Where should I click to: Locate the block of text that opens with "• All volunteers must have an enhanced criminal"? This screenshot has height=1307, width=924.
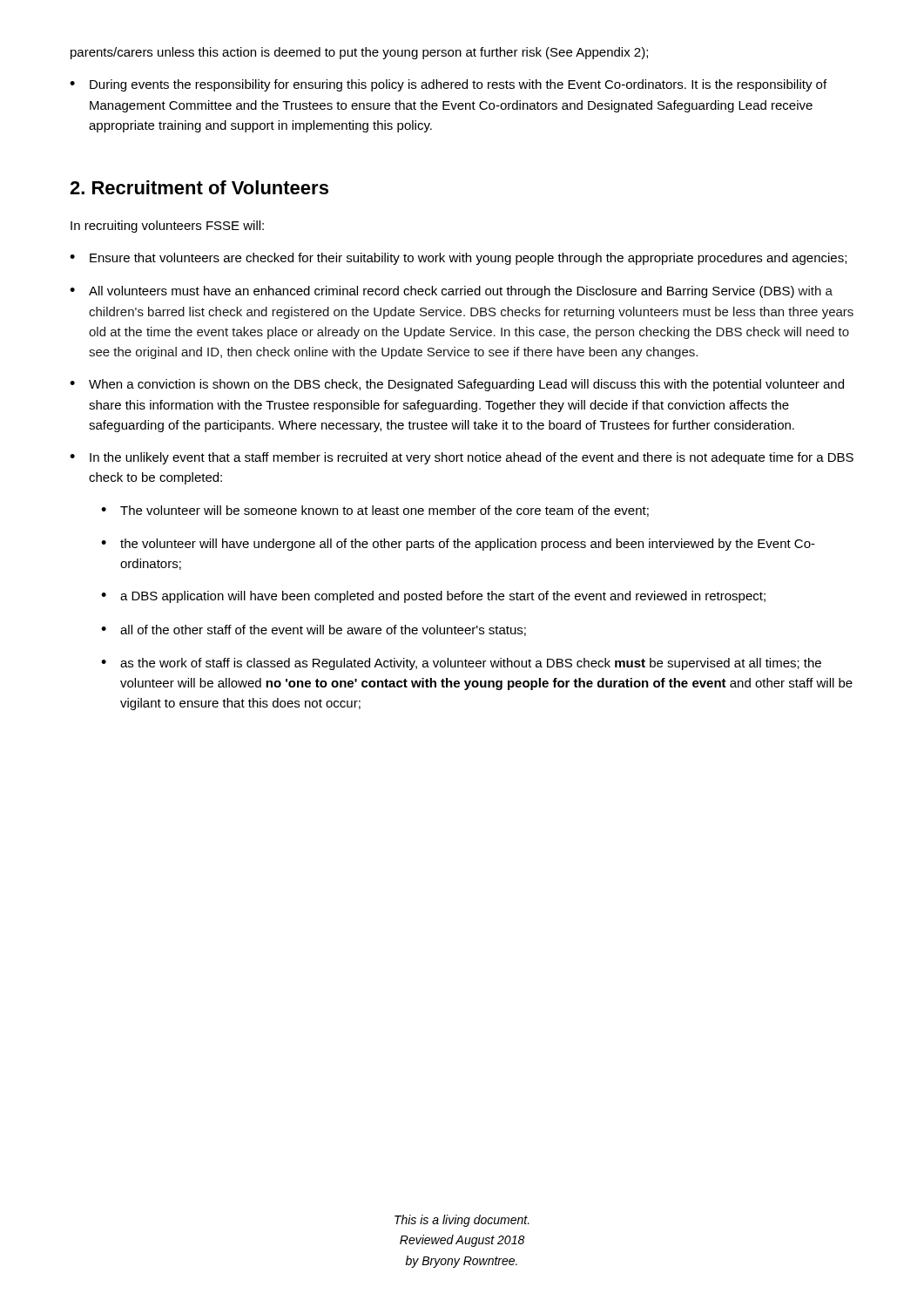462,322
